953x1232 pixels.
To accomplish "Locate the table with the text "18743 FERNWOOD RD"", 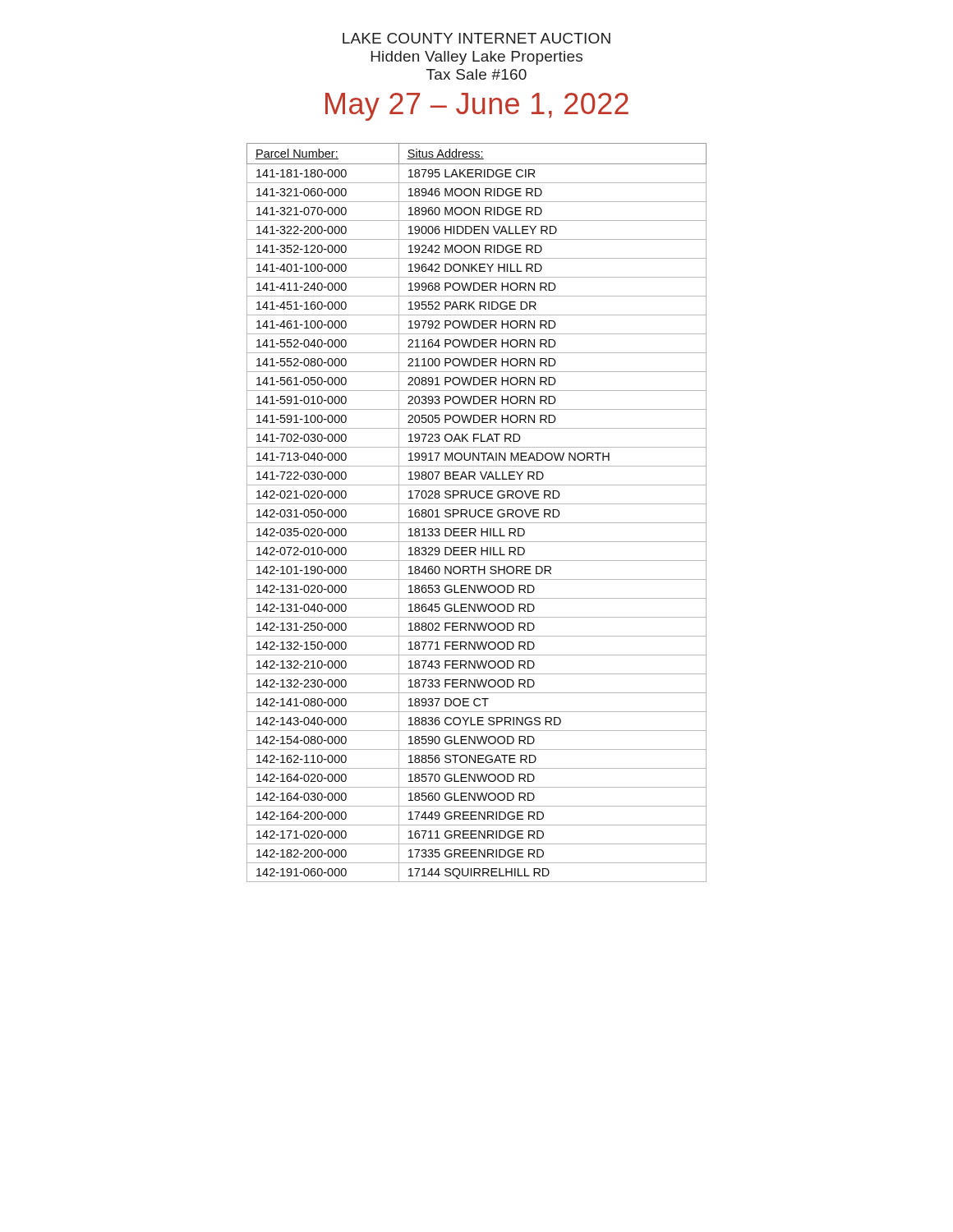I will [x=476, y=513].
